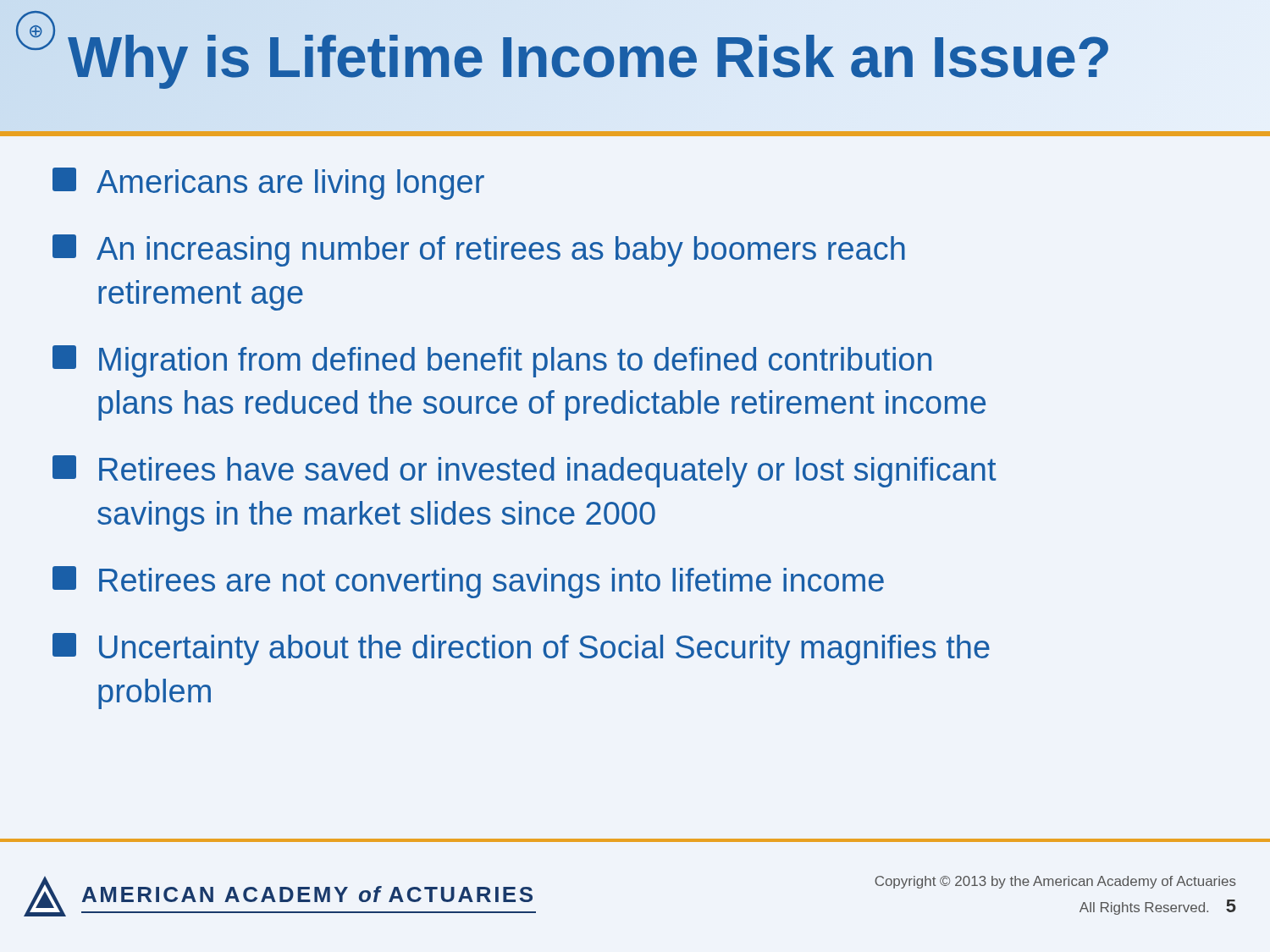Screen dimensions: 952x1270
Task: Click on the passage starting "Why is Lifetime Income Risk an"
Action: pos(652,57)
